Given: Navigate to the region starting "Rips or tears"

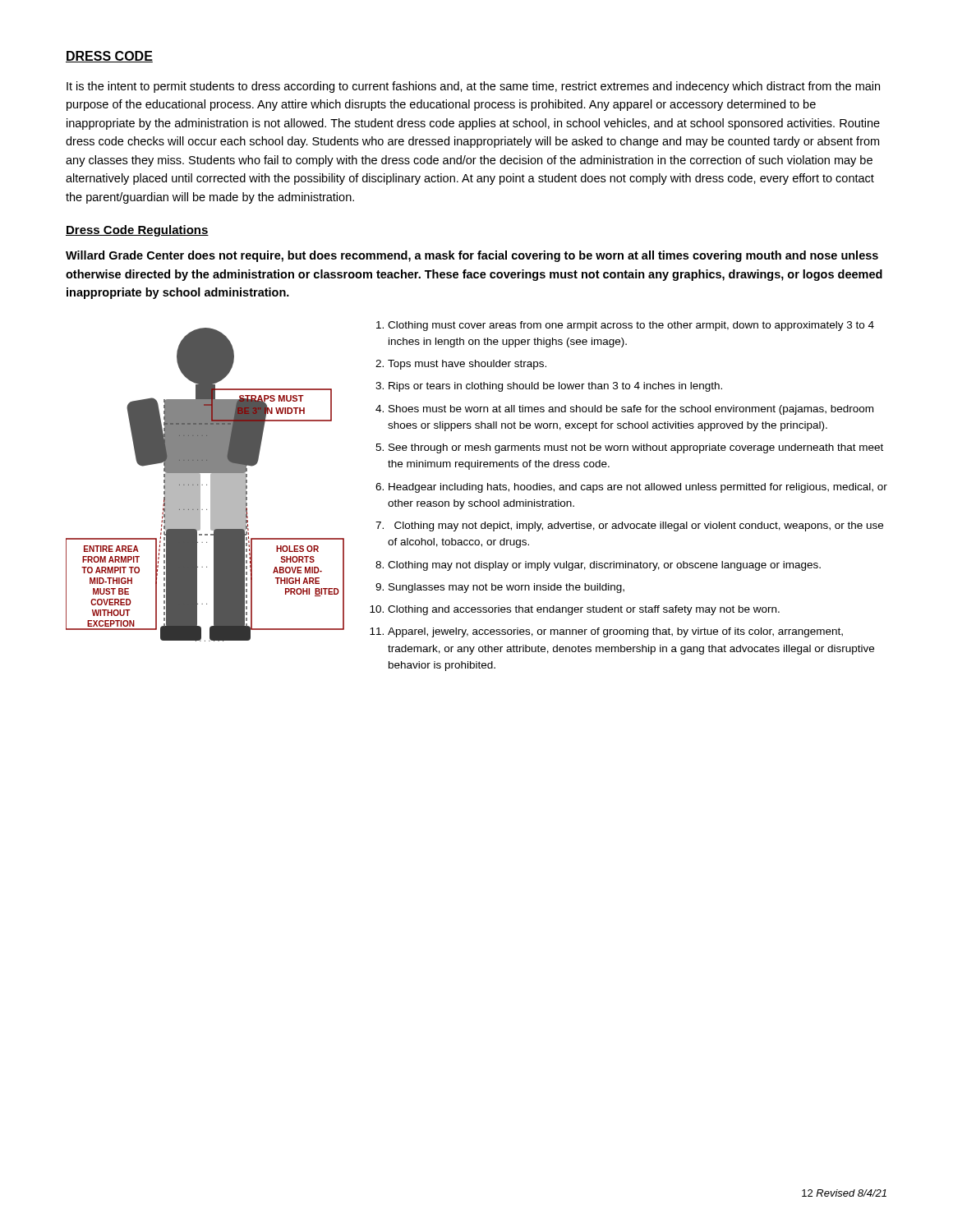Looking at the screenshot, I should [x=555, y=386].
